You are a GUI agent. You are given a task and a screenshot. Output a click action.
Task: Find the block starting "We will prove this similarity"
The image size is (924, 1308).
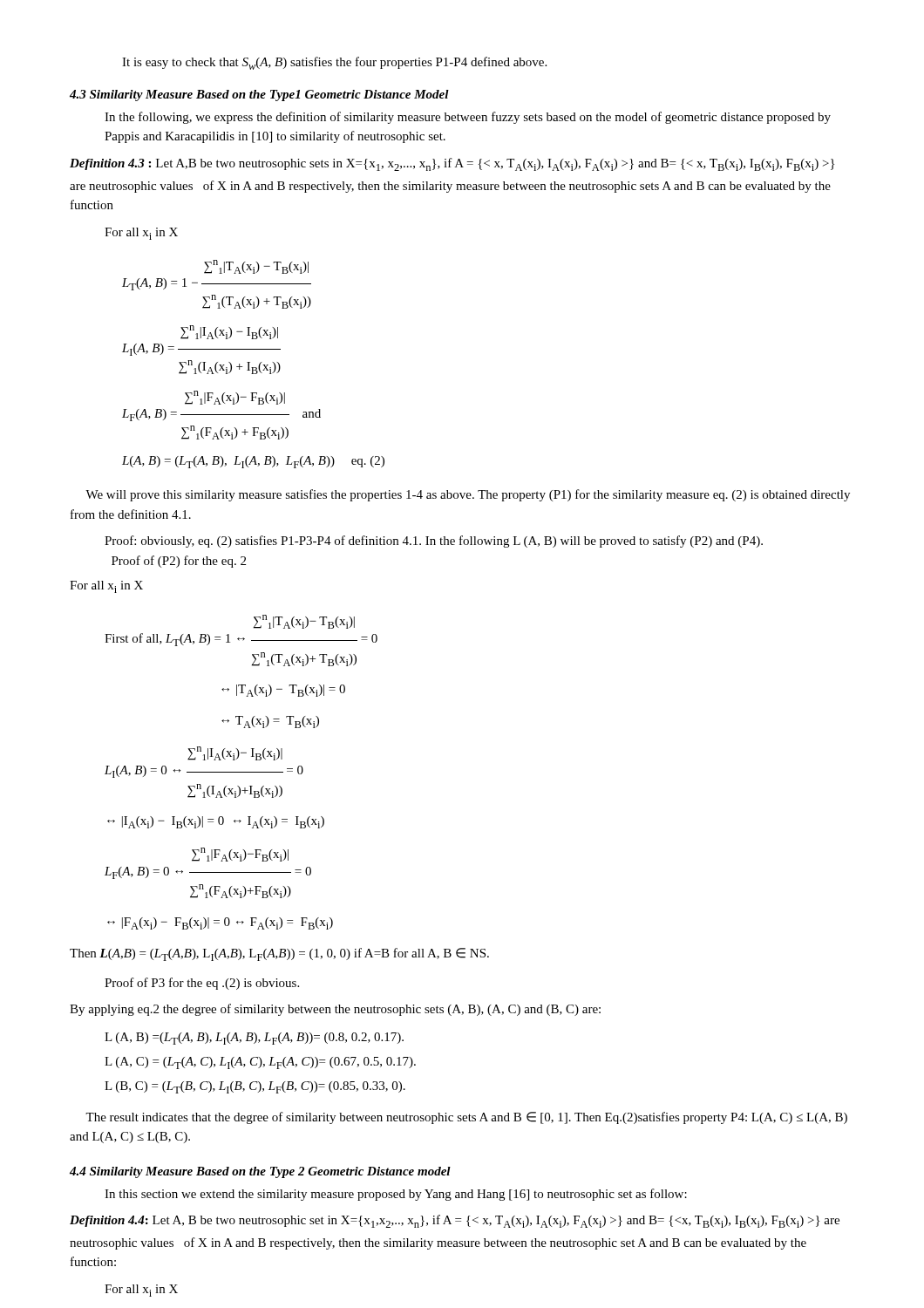coord(460,504)
